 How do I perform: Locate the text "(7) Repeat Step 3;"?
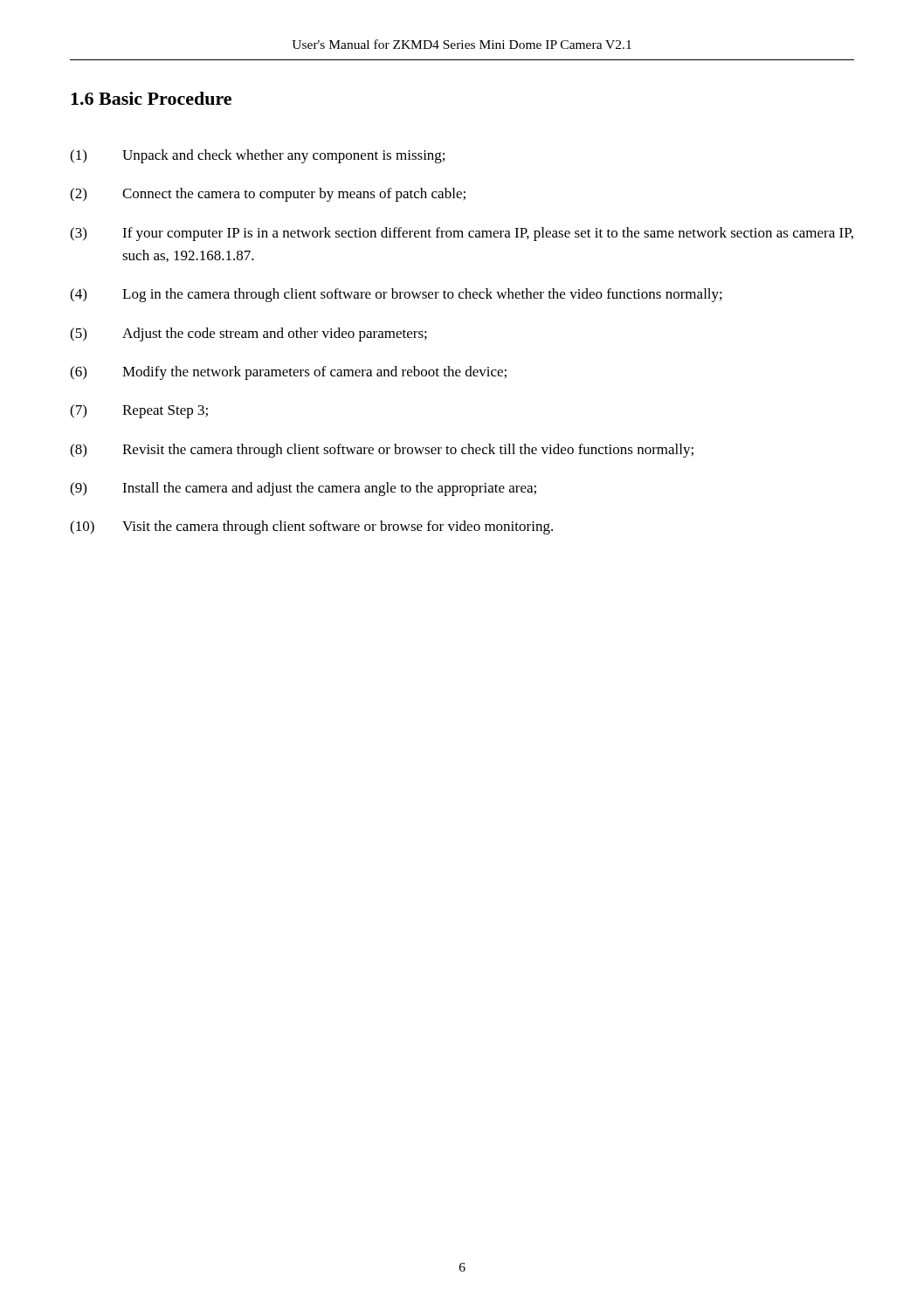pyautogui.click(x=139, y=411)
